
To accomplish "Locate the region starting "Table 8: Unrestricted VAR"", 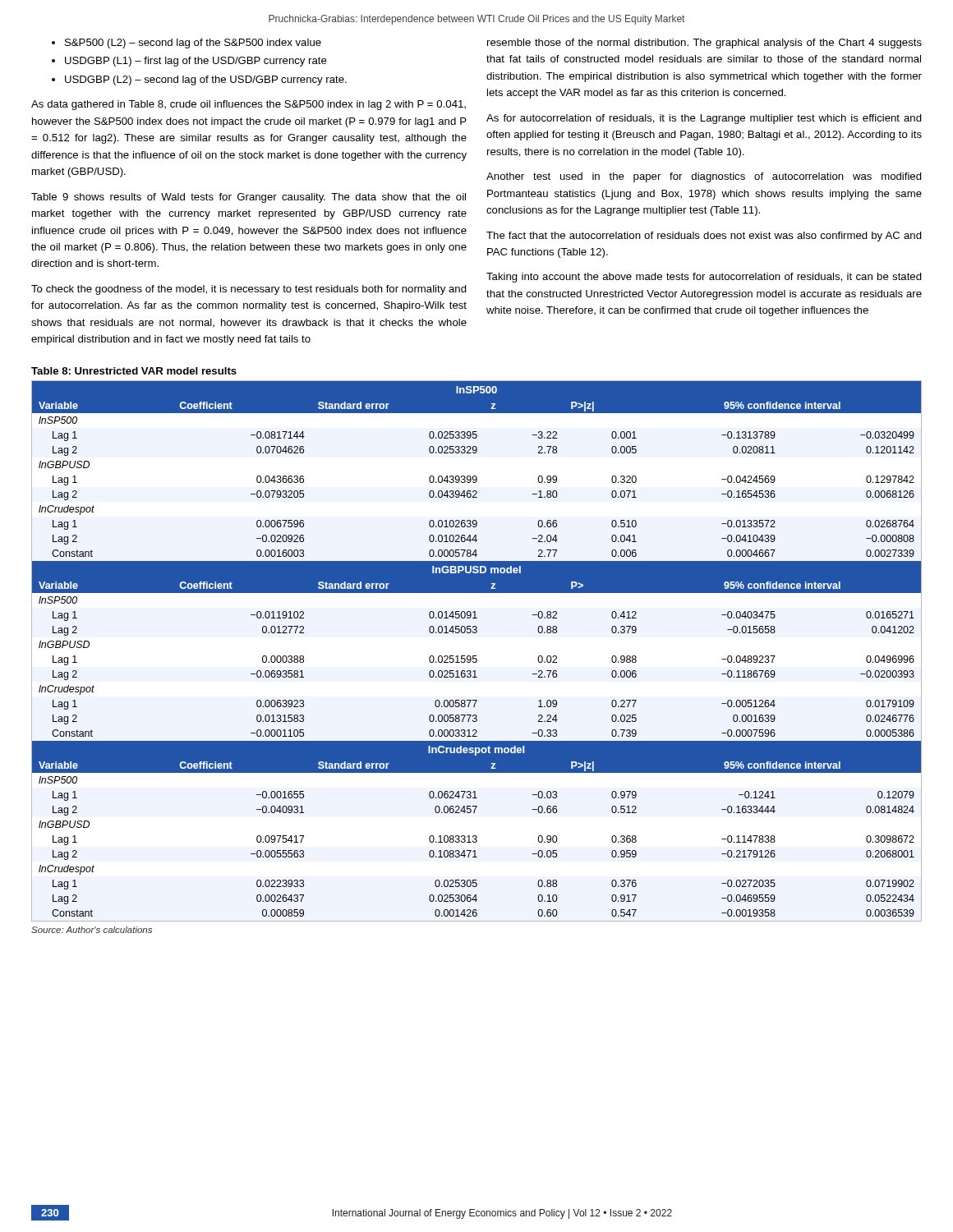I will [x=134, y=371].
